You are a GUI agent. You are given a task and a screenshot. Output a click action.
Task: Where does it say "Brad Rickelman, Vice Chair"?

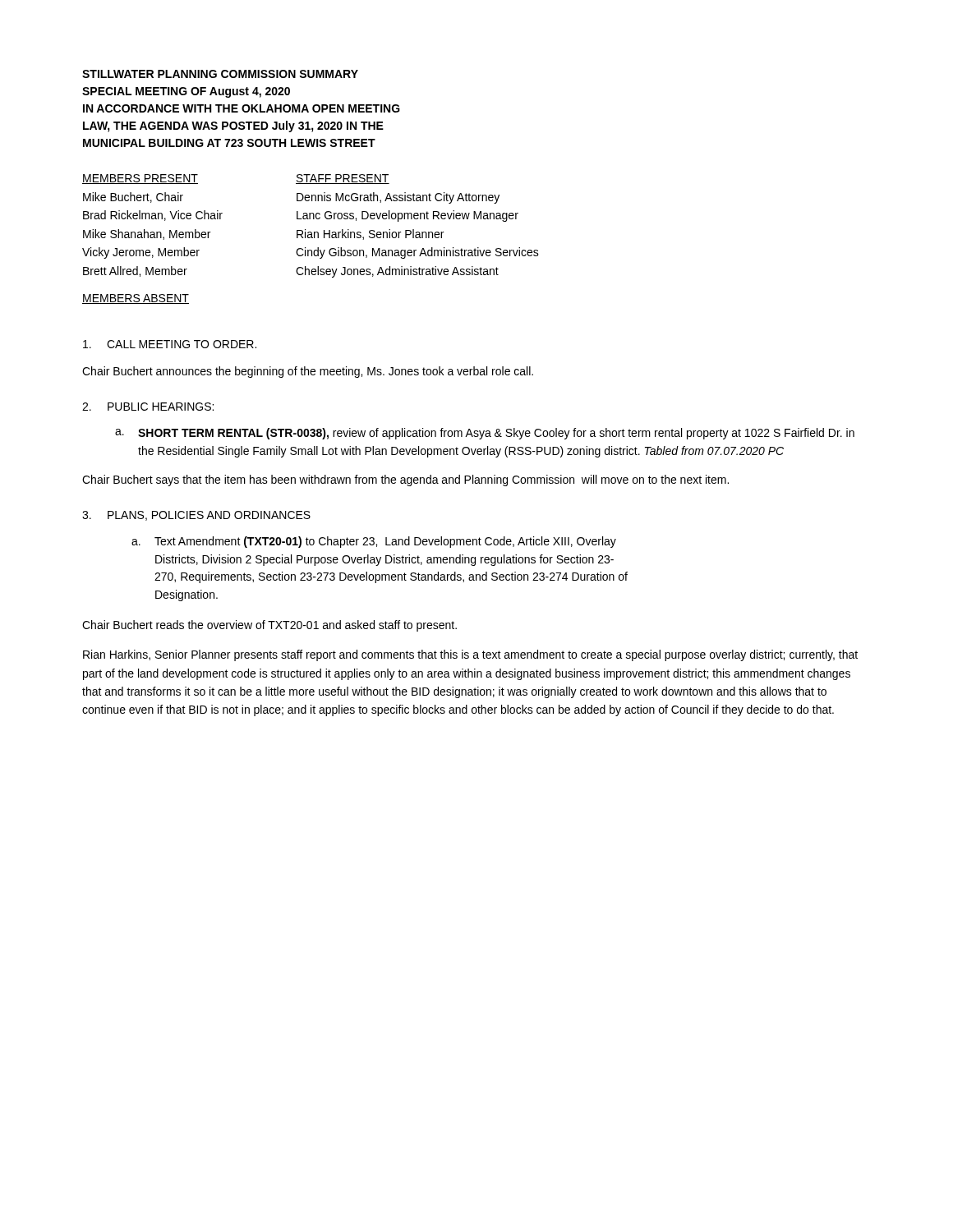click(x=152, y=216)
